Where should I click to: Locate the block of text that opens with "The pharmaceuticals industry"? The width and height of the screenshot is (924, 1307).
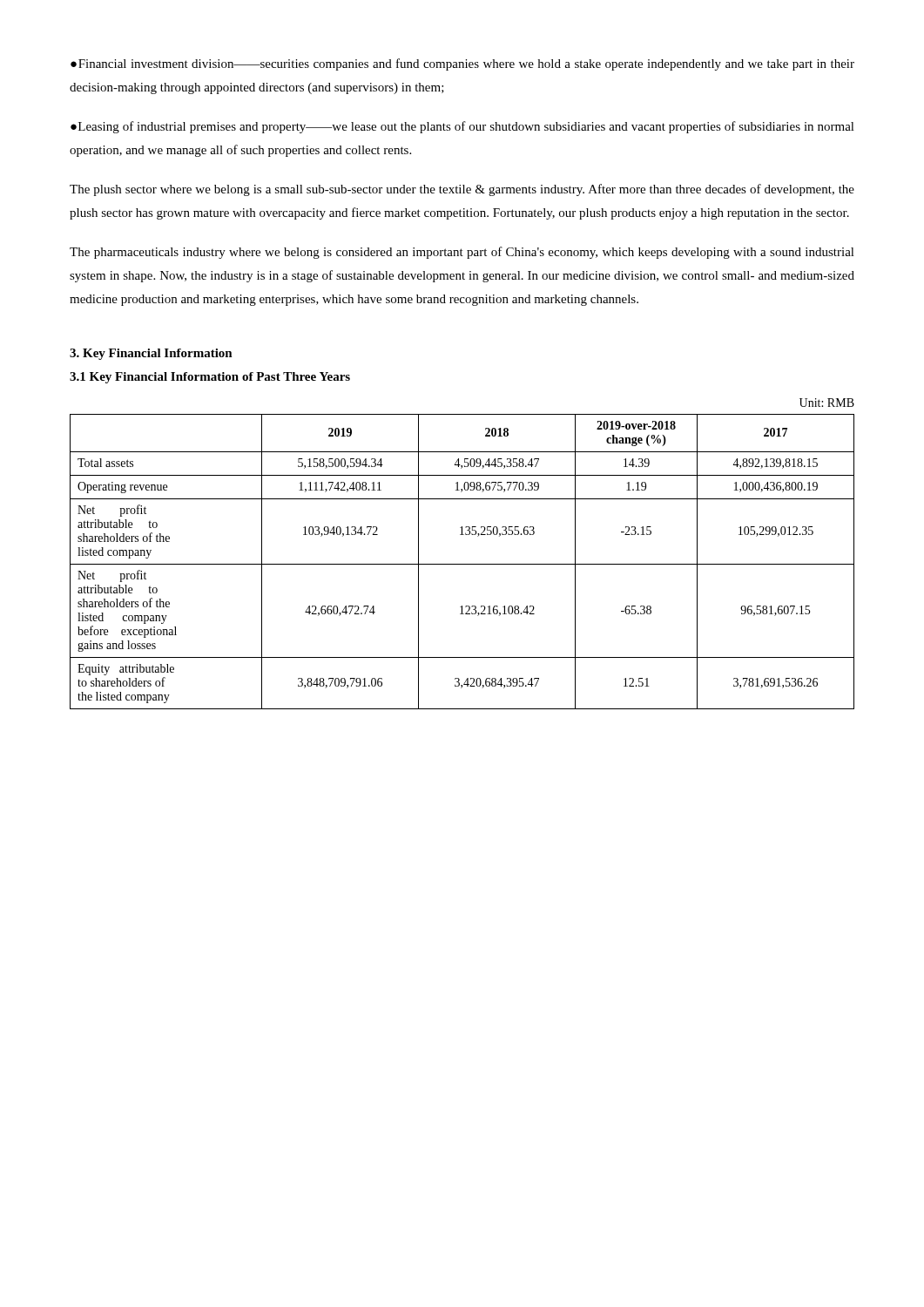click(x=462, y=275)
